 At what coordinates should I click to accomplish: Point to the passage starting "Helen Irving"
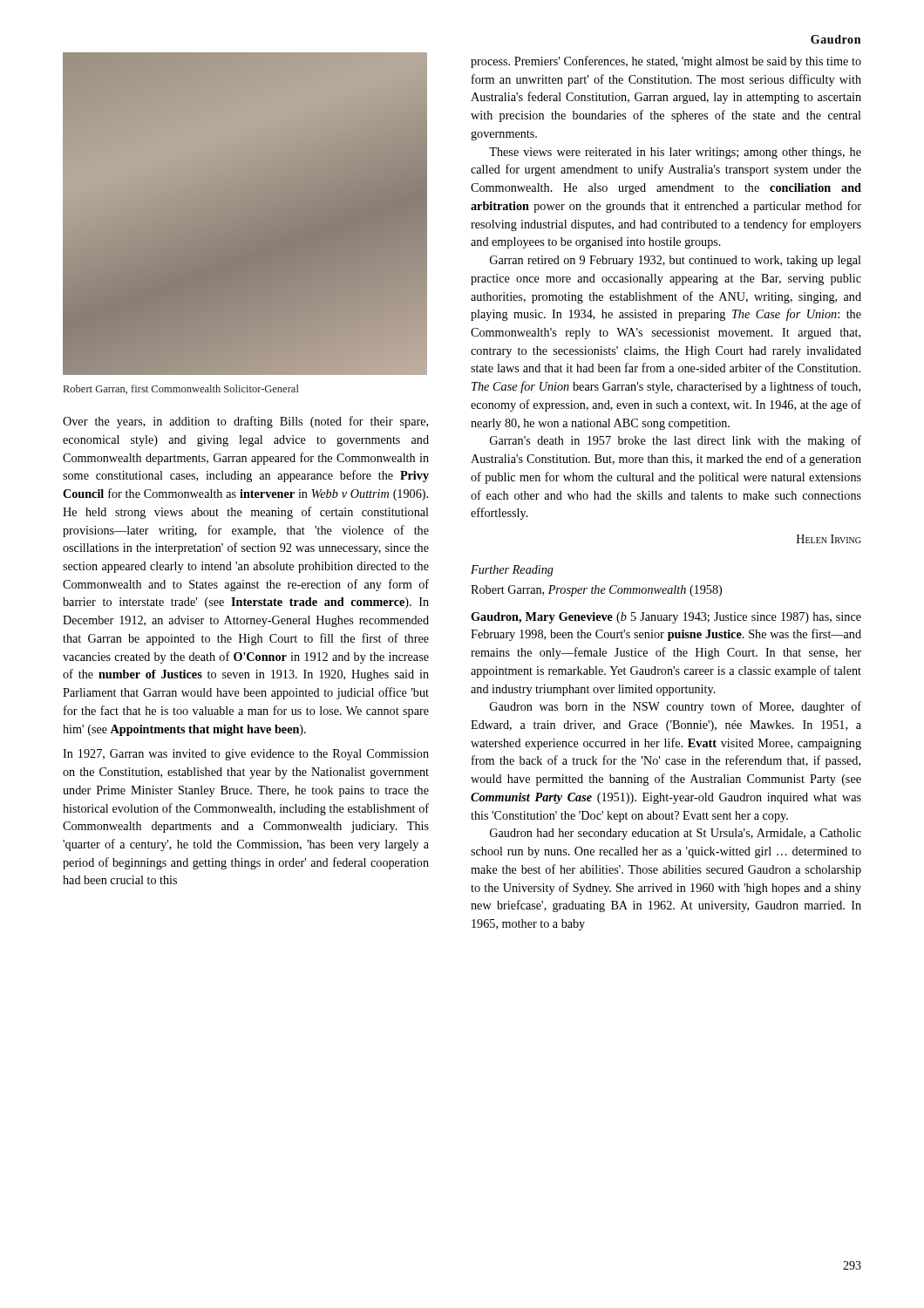[x=829, y=539]
